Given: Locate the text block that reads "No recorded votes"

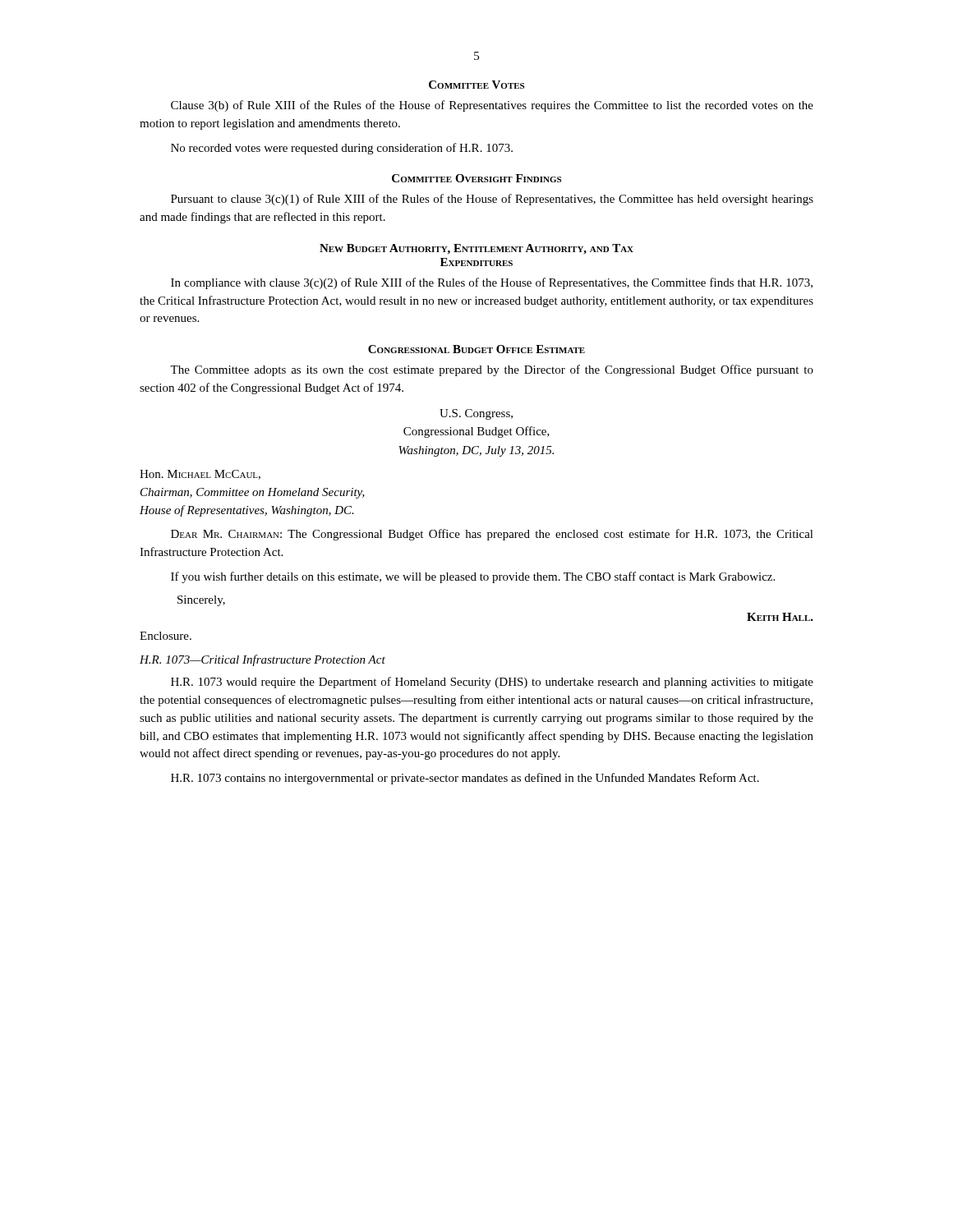Looking at the screenshot, I should 342,147.
